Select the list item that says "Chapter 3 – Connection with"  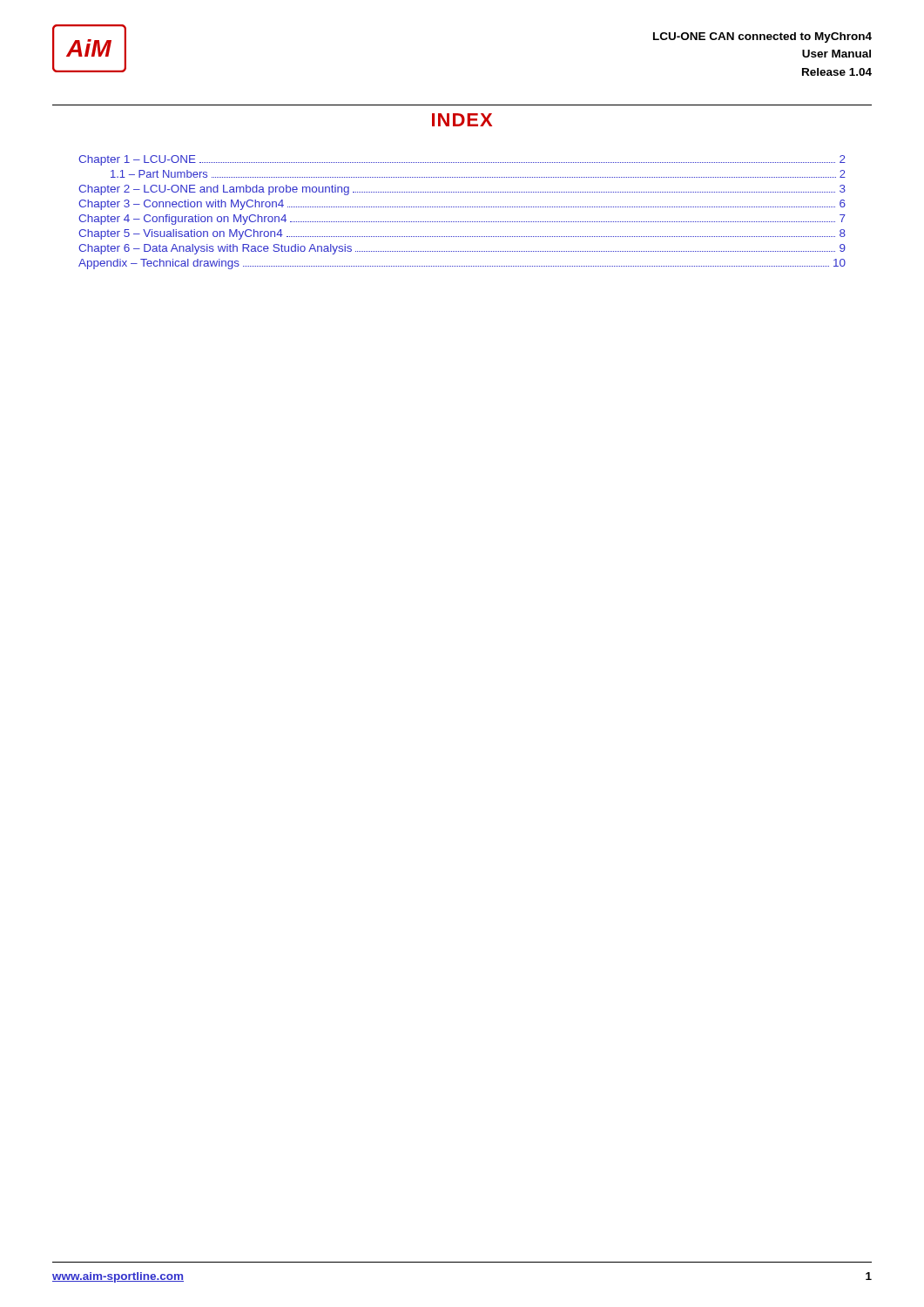[462, 203]
